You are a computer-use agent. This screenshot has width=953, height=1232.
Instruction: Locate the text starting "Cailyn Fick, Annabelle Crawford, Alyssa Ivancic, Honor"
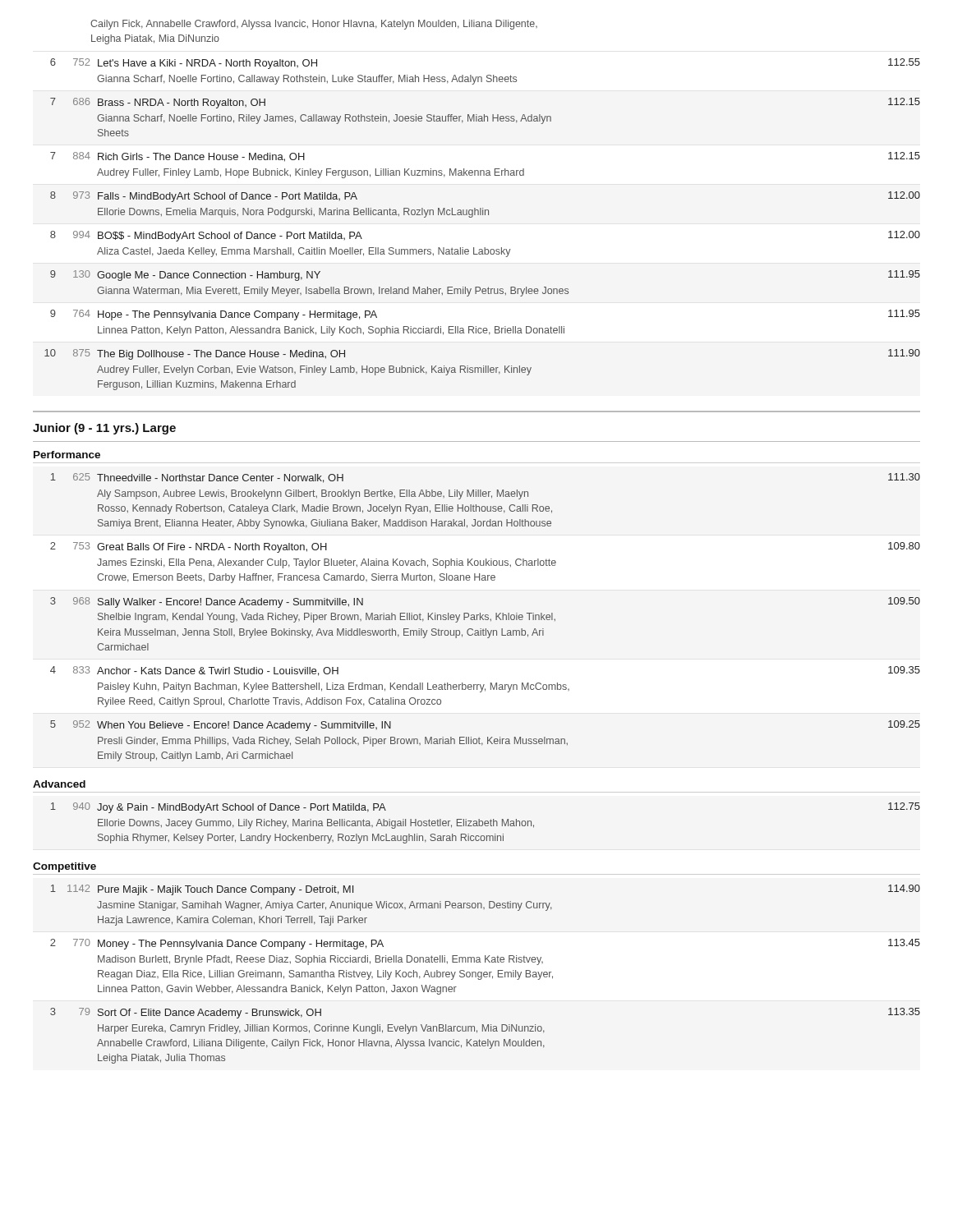point(314,31)
